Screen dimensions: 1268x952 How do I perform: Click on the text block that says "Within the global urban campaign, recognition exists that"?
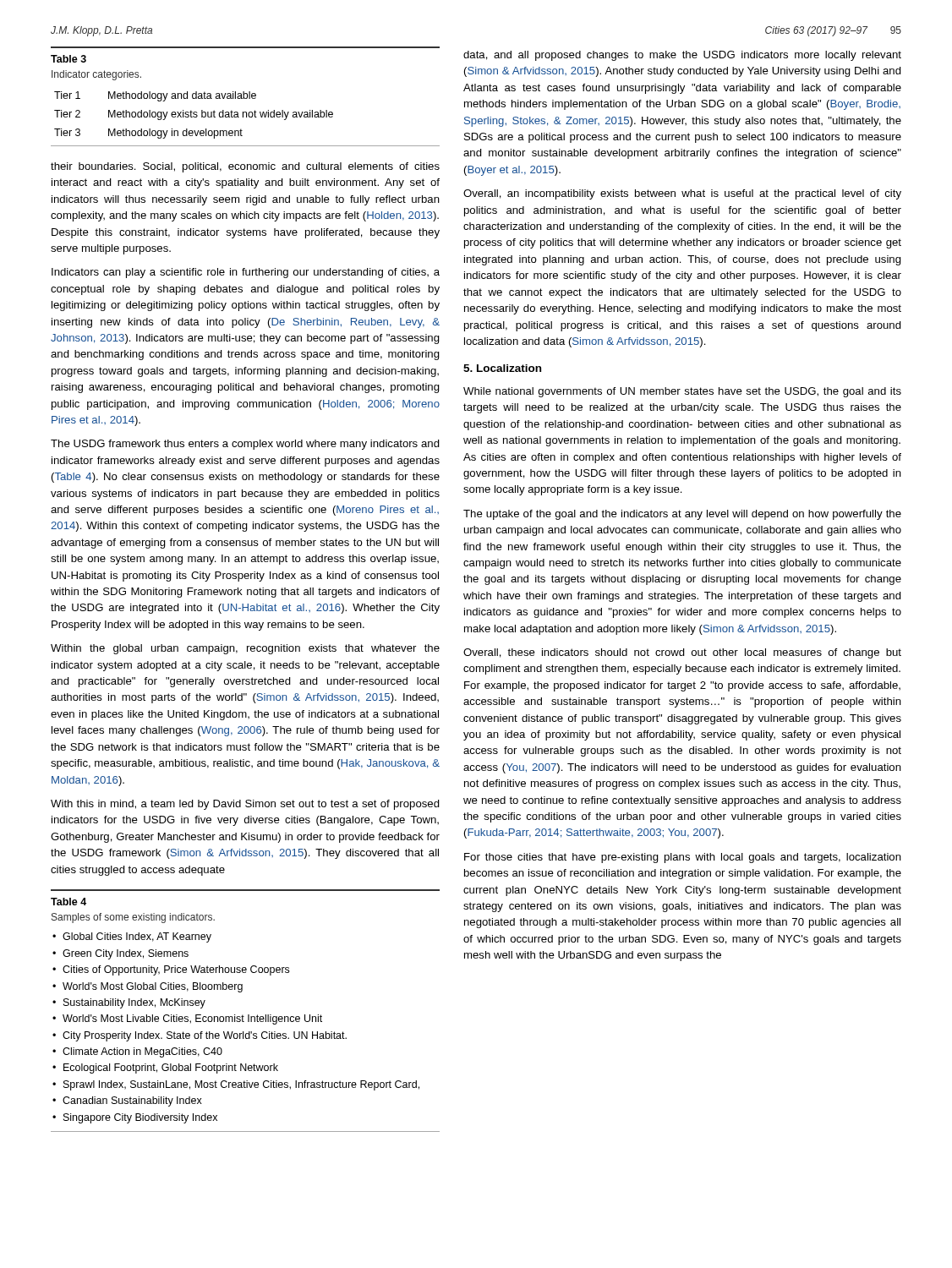coord(245,714)
